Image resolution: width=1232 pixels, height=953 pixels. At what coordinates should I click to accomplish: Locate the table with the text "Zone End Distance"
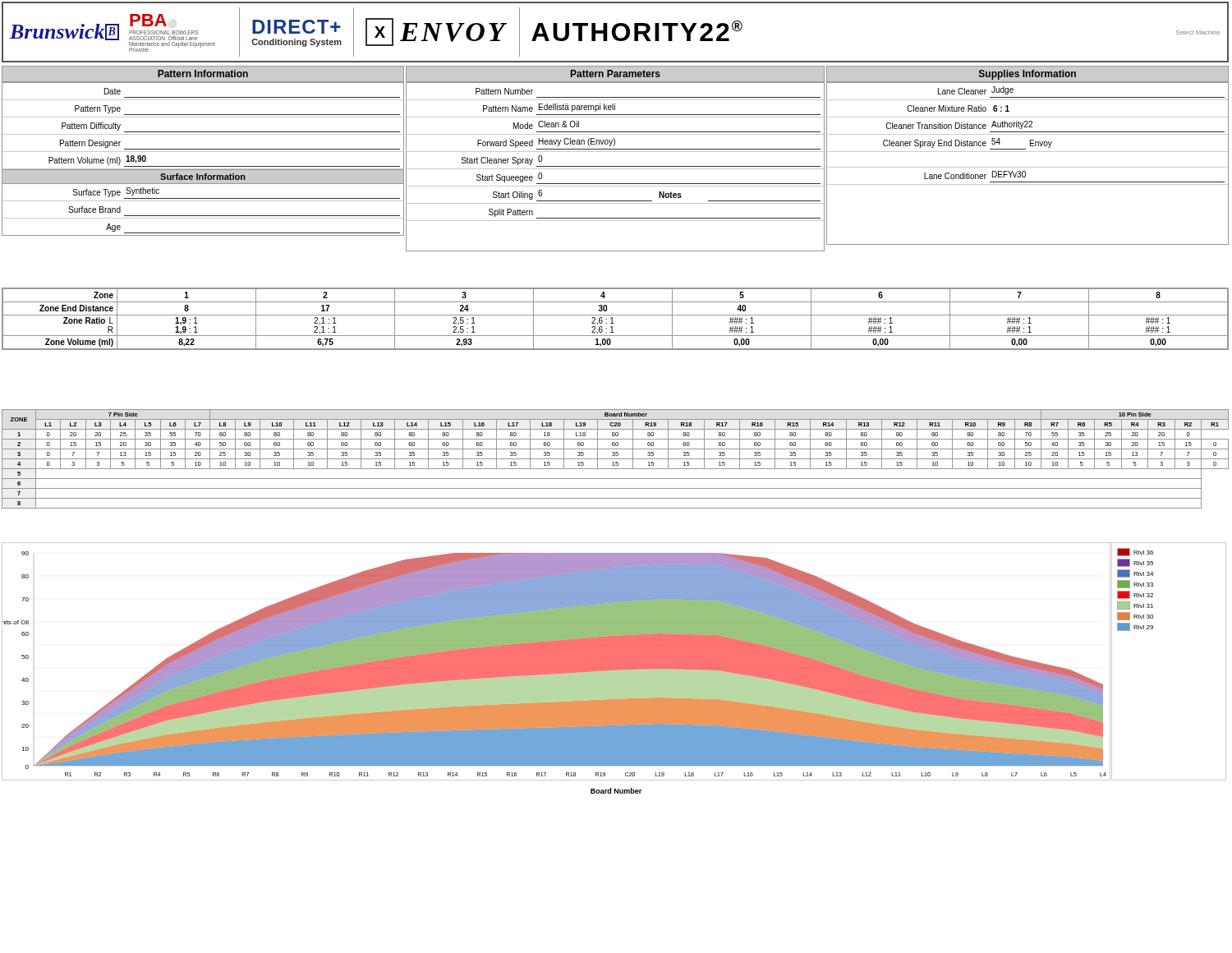[615, 319]
